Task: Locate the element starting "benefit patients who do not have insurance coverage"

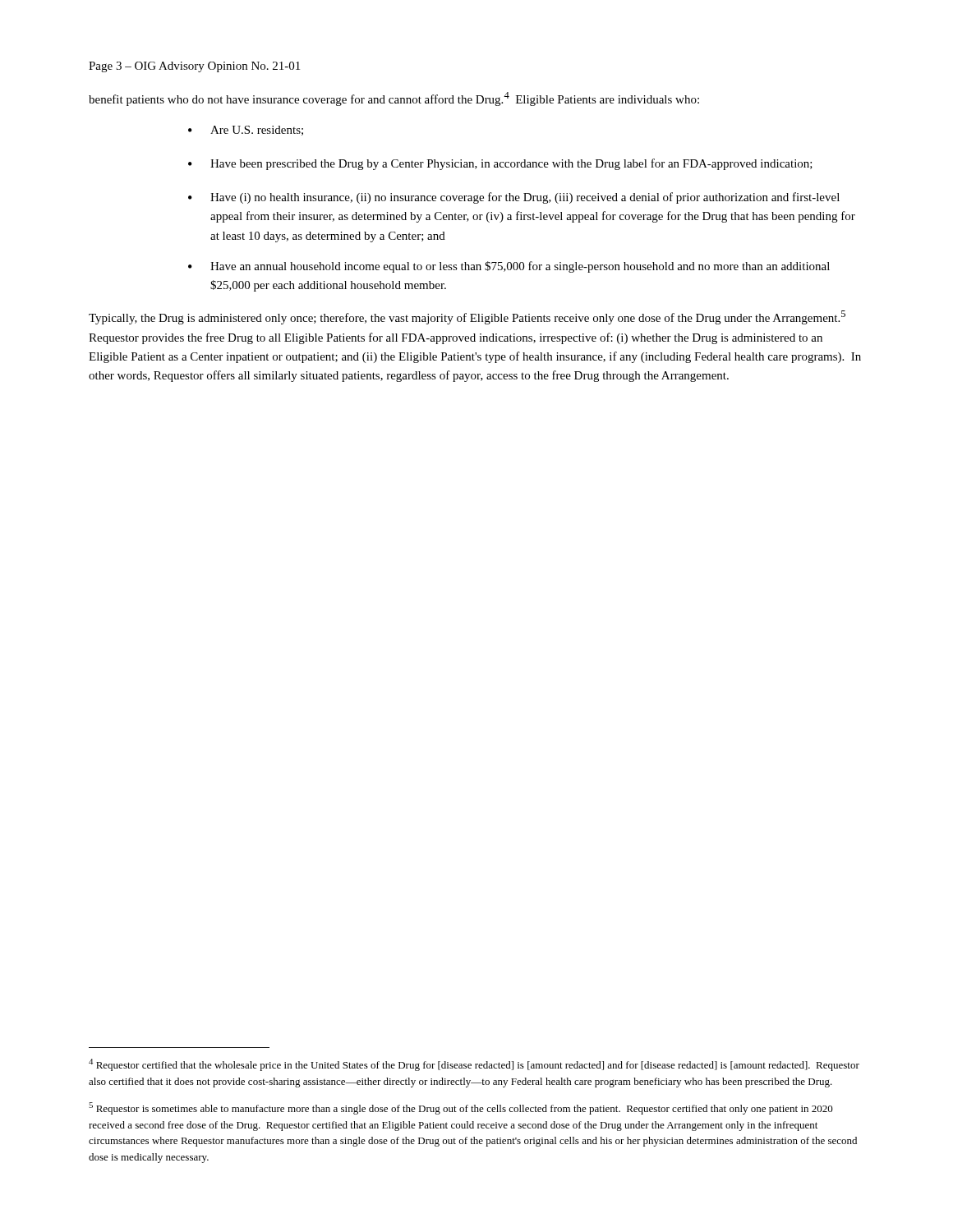Action: tap(394, 98)
